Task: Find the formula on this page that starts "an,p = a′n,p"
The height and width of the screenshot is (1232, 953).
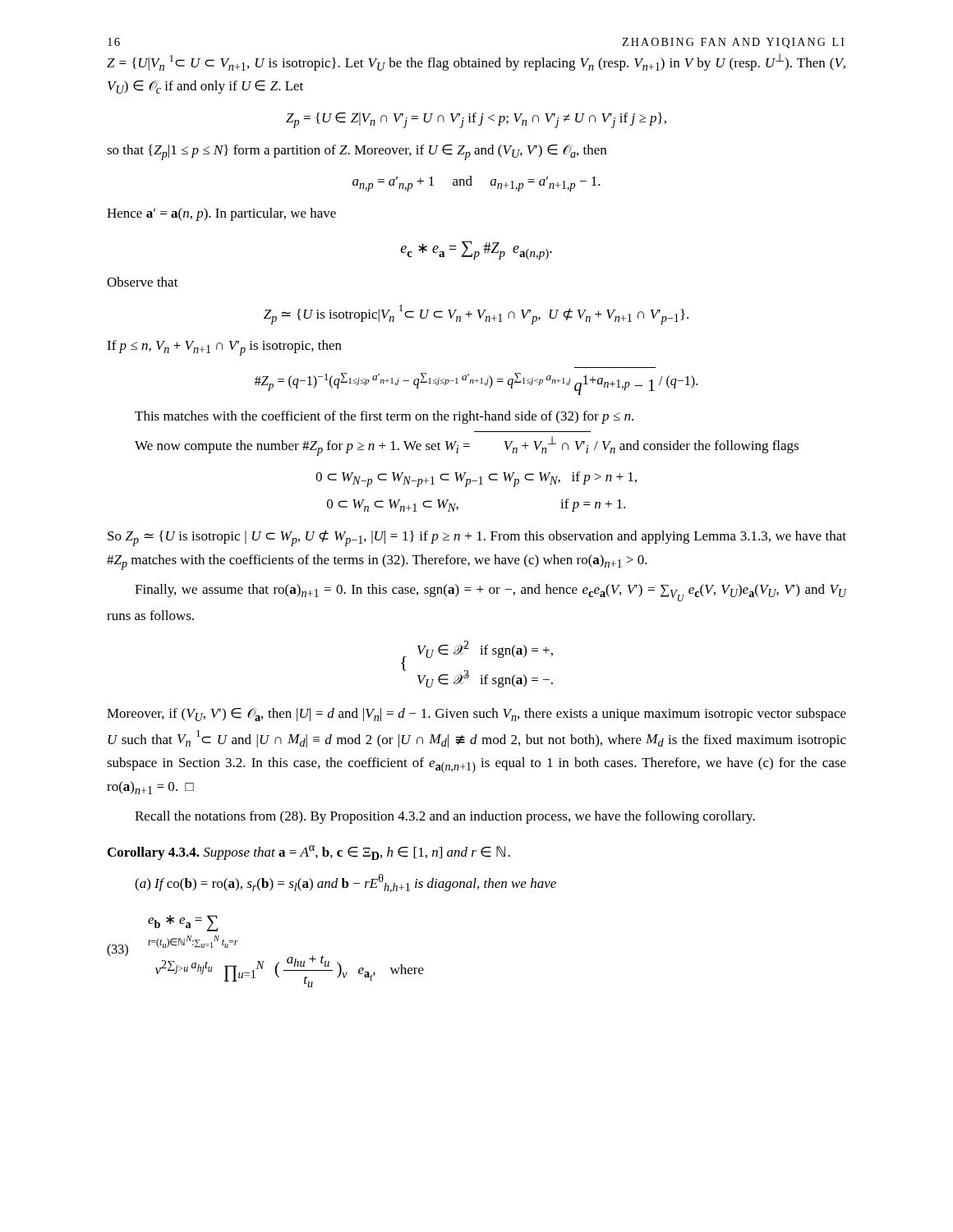Action: (476, 183)
